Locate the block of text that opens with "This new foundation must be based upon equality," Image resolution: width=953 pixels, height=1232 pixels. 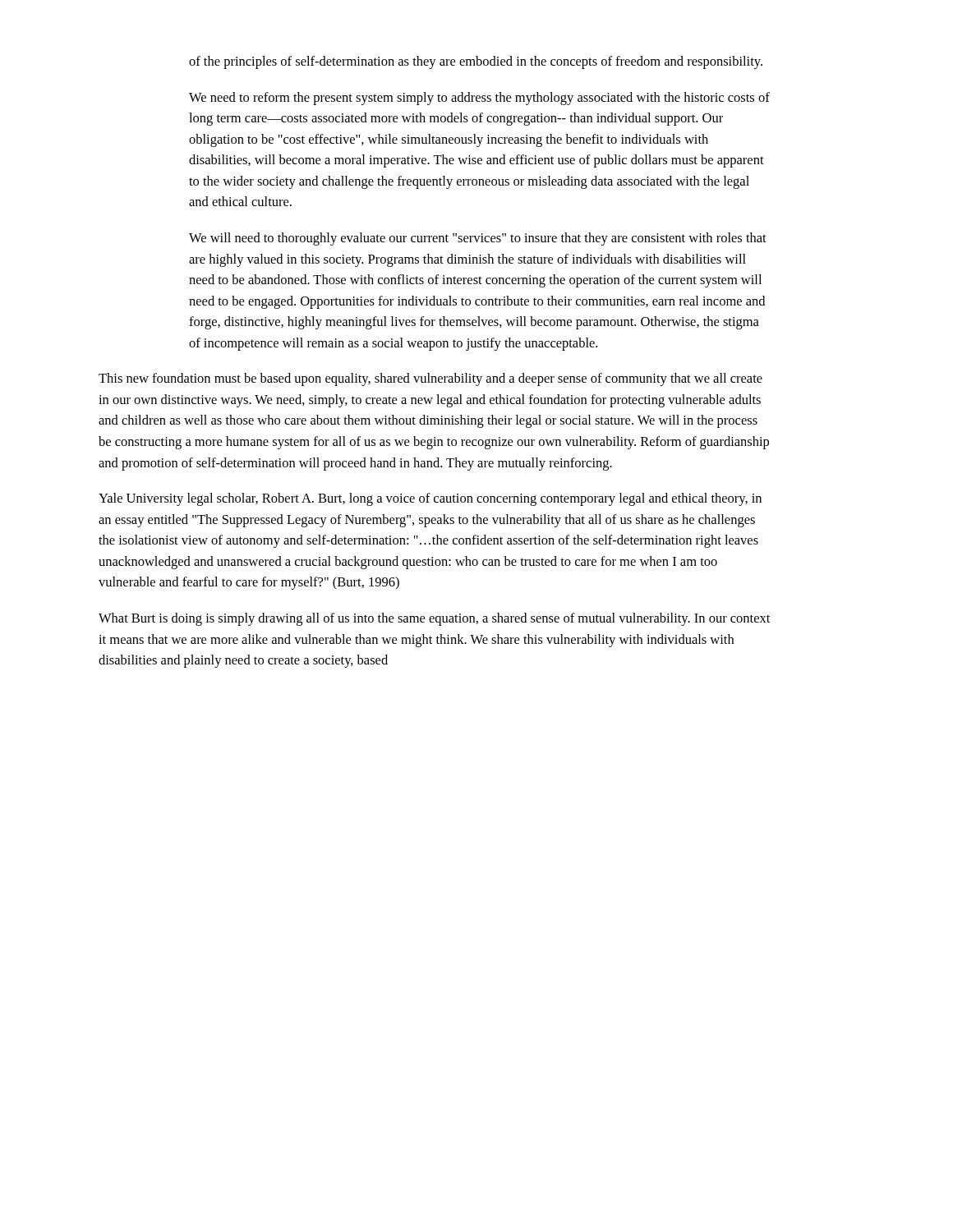434,420
